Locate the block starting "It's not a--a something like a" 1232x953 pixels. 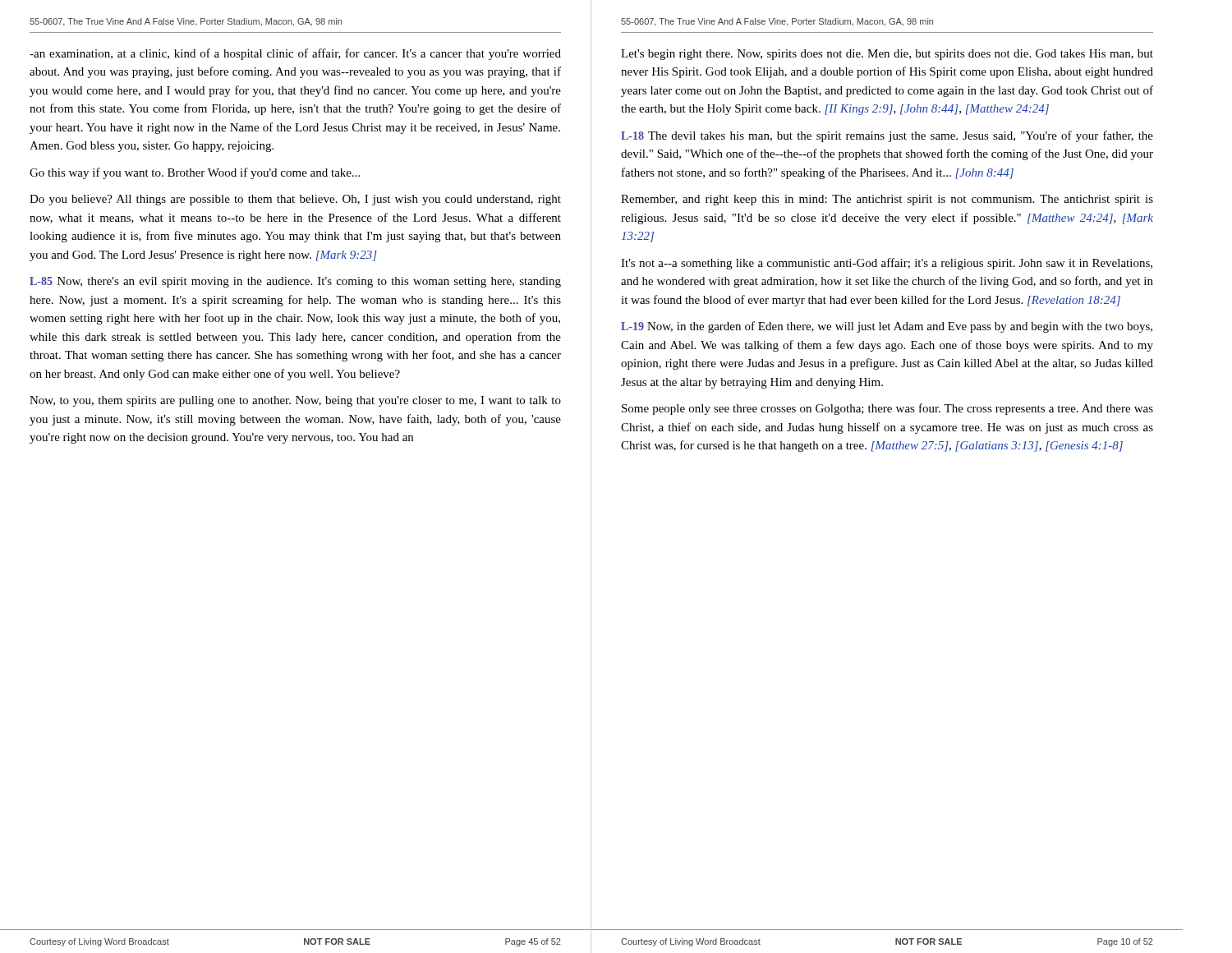(x=887, y=281)
